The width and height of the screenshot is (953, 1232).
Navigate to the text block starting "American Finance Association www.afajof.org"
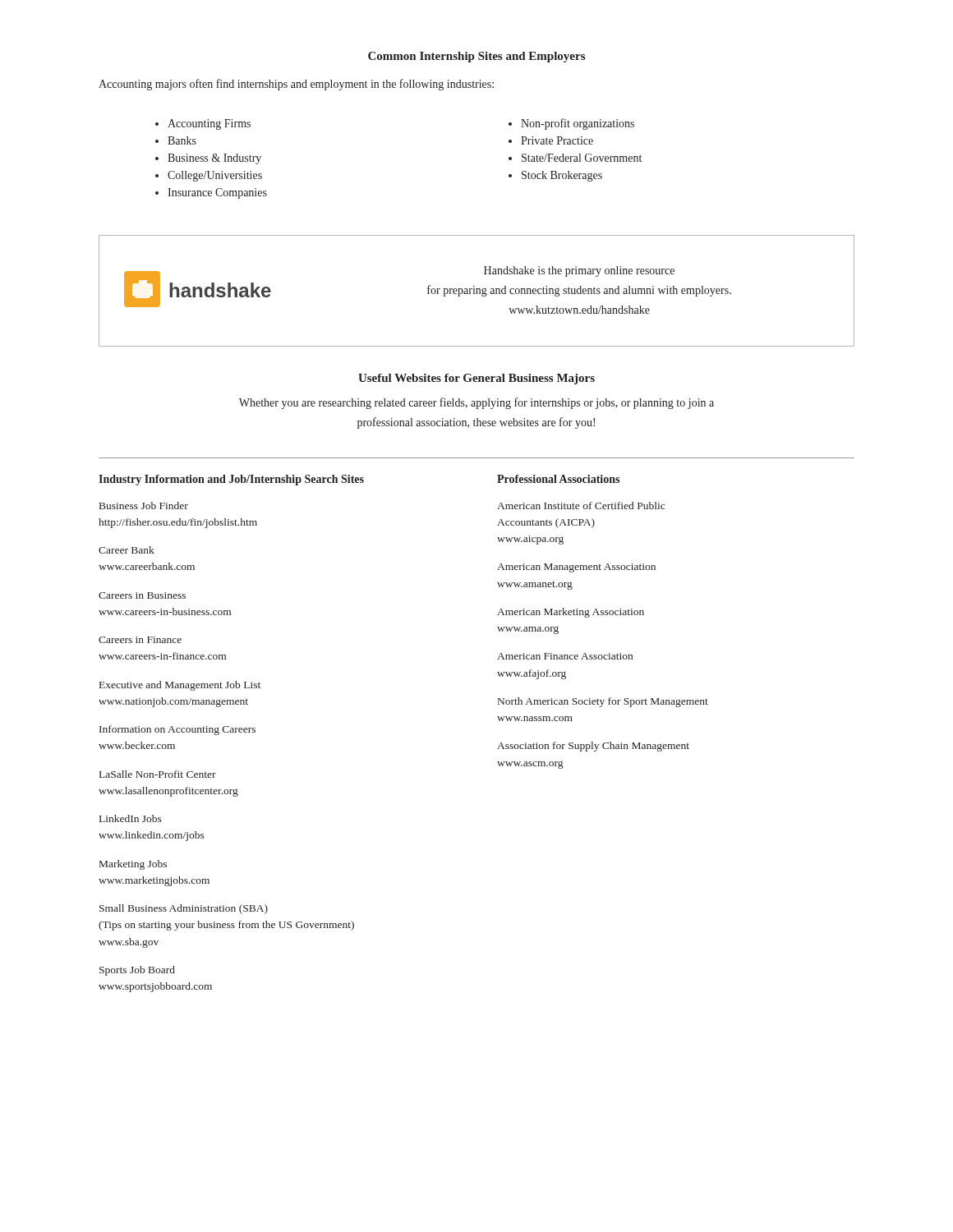pyautogui.click(x=565, y=656)
